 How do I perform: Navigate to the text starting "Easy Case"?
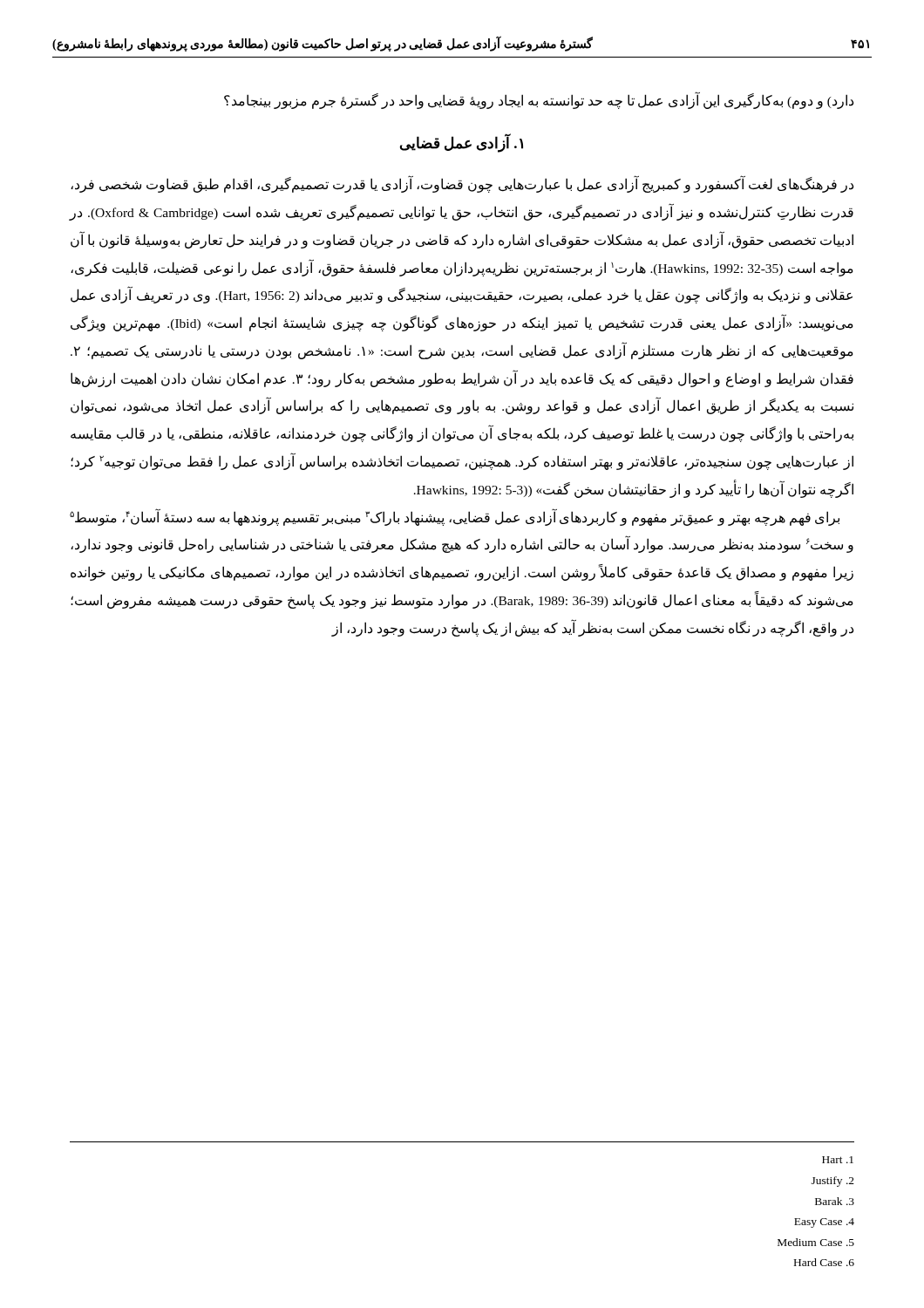[x=824, y=1221]
